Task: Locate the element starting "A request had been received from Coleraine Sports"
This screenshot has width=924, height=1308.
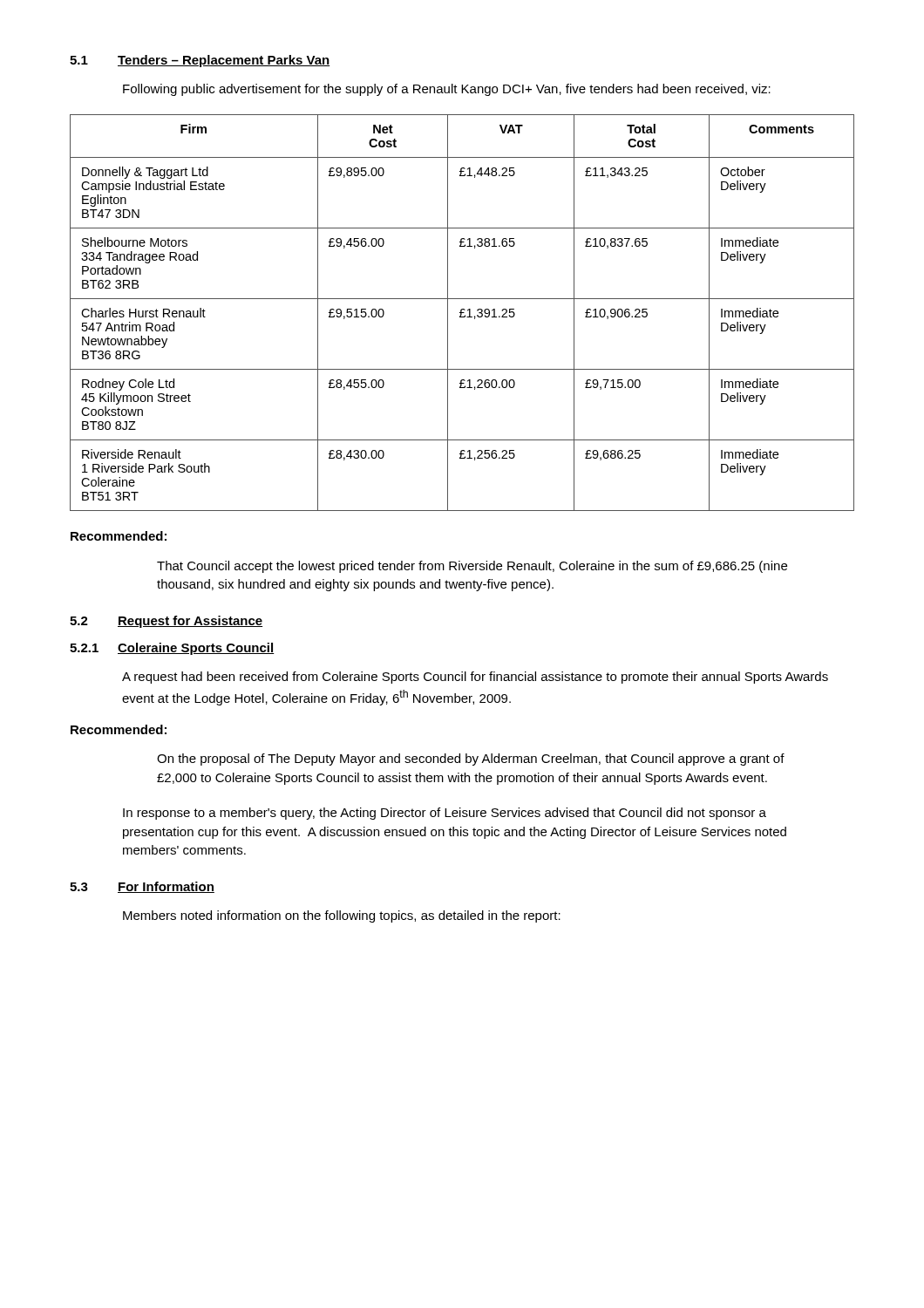Action: click(x=479, y=687)
